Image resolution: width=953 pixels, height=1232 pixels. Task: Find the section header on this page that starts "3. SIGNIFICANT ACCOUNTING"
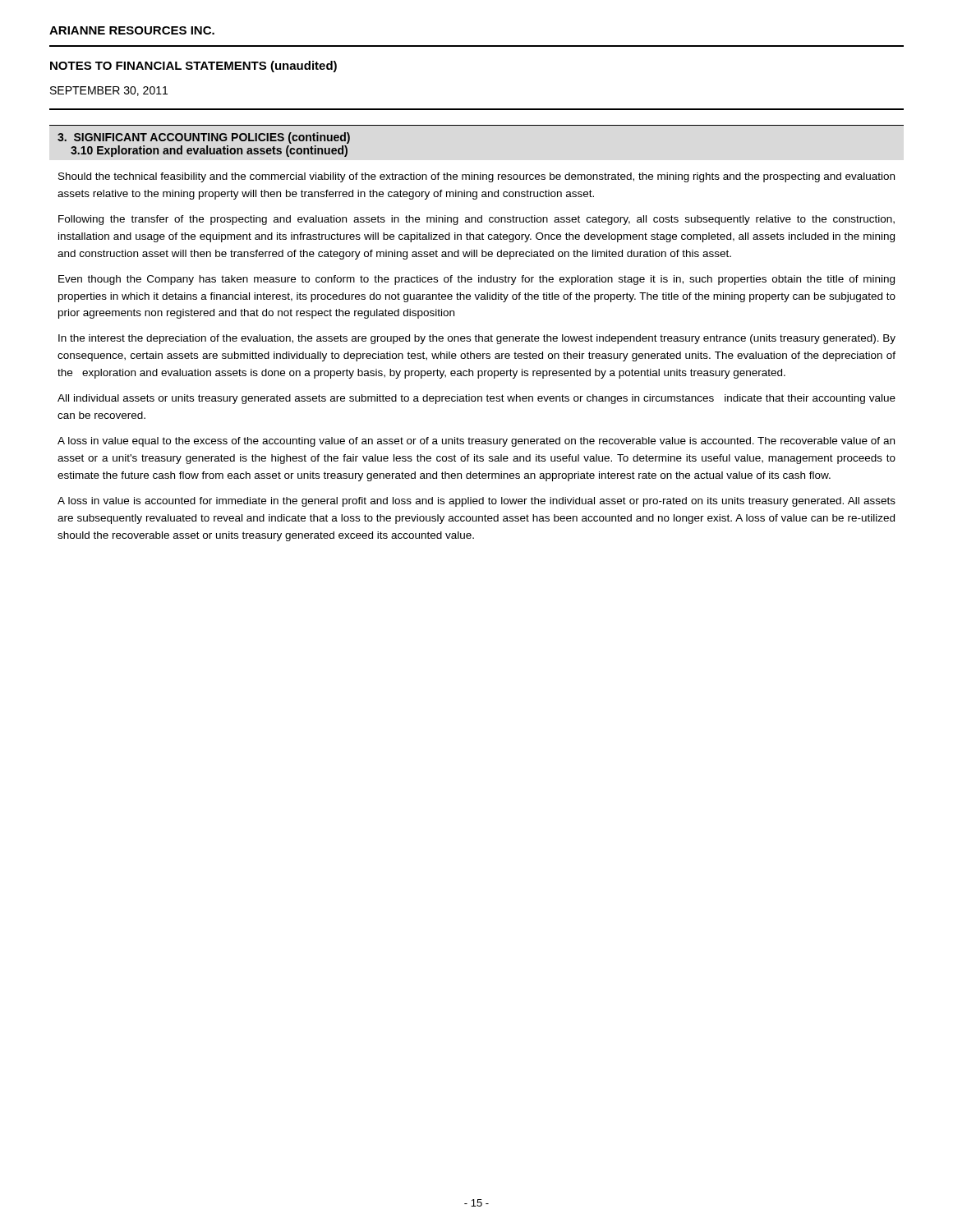(x=204, y=138)
